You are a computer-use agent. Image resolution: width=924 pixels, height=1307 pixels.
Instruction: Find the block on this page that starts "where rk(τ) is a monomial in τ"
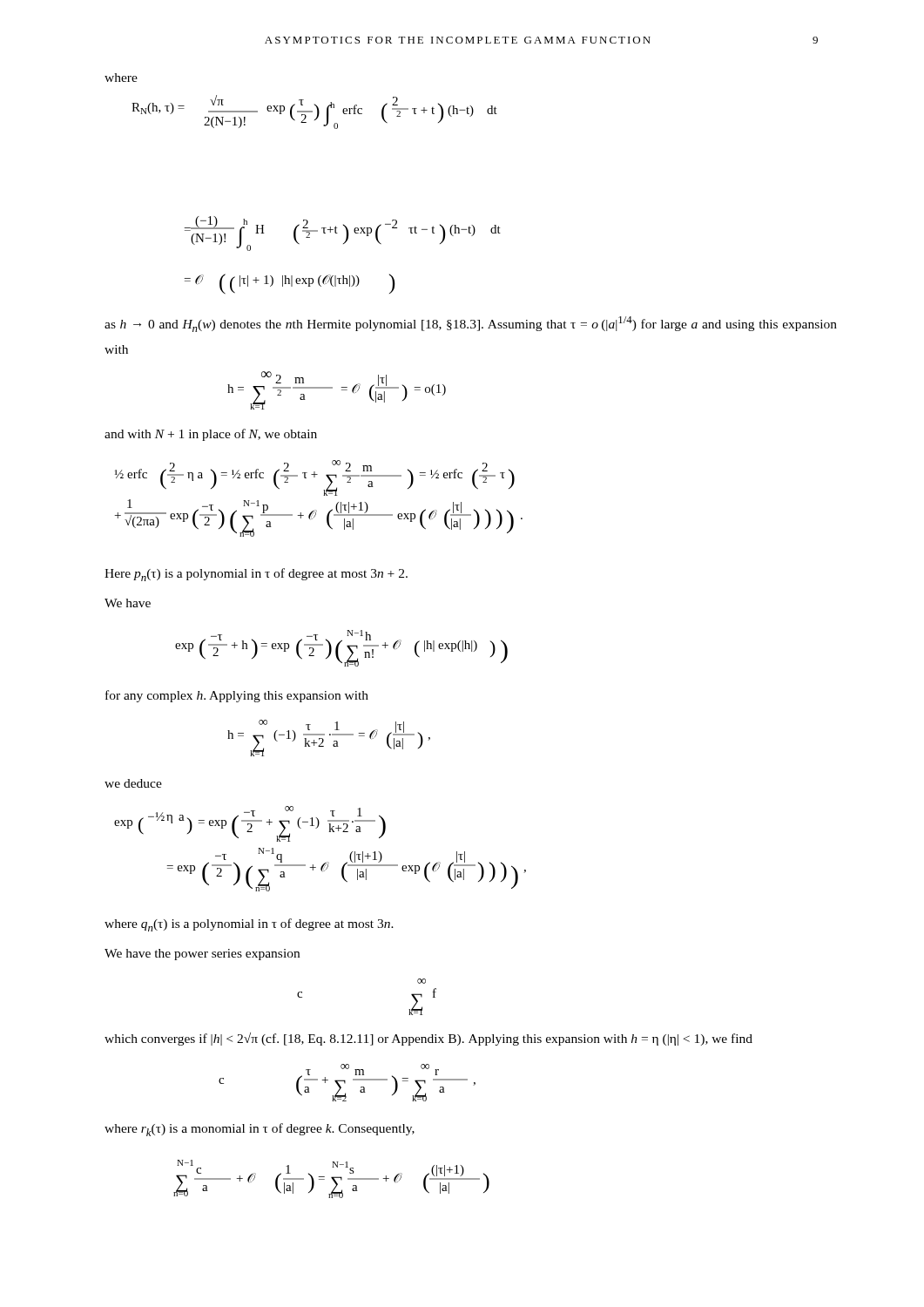click(260, 1130)
